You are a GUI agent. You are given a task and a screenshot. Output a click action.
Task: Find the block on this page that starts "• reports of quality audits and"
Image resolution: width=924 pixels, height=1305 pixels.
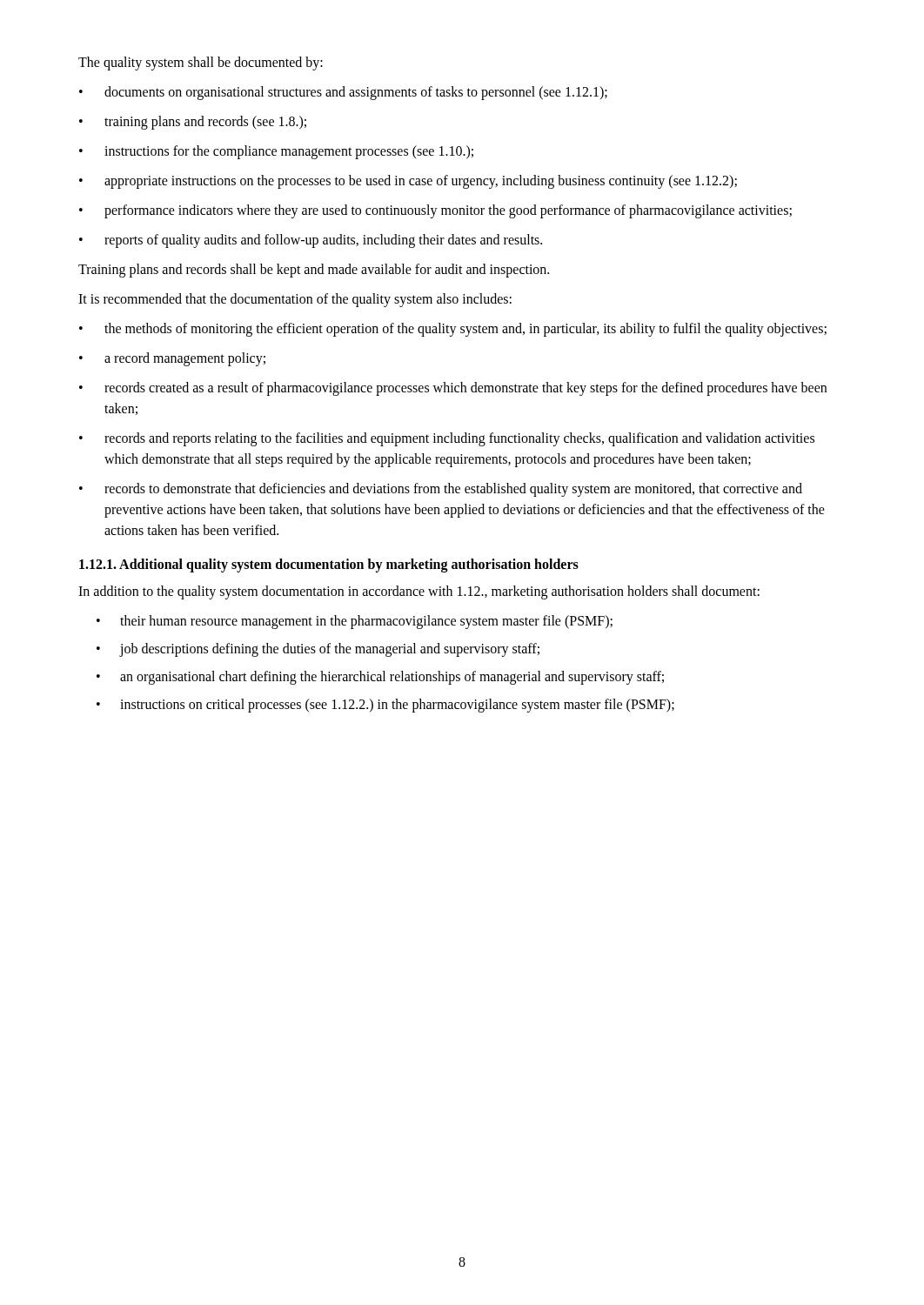point(462,240)
